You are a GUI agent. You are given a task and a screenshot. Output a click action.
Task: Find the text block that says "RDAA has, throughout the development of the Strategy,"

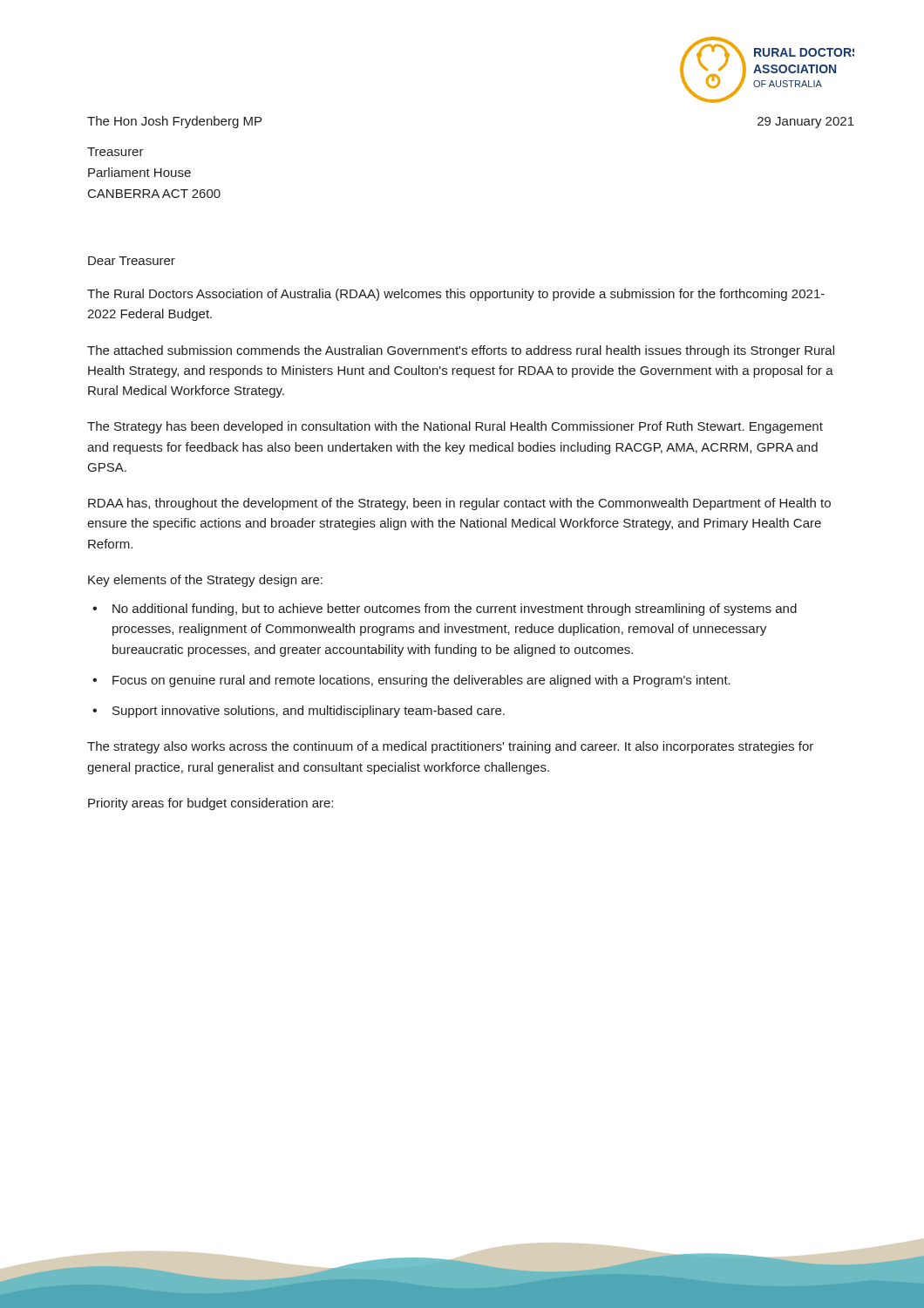459,523
